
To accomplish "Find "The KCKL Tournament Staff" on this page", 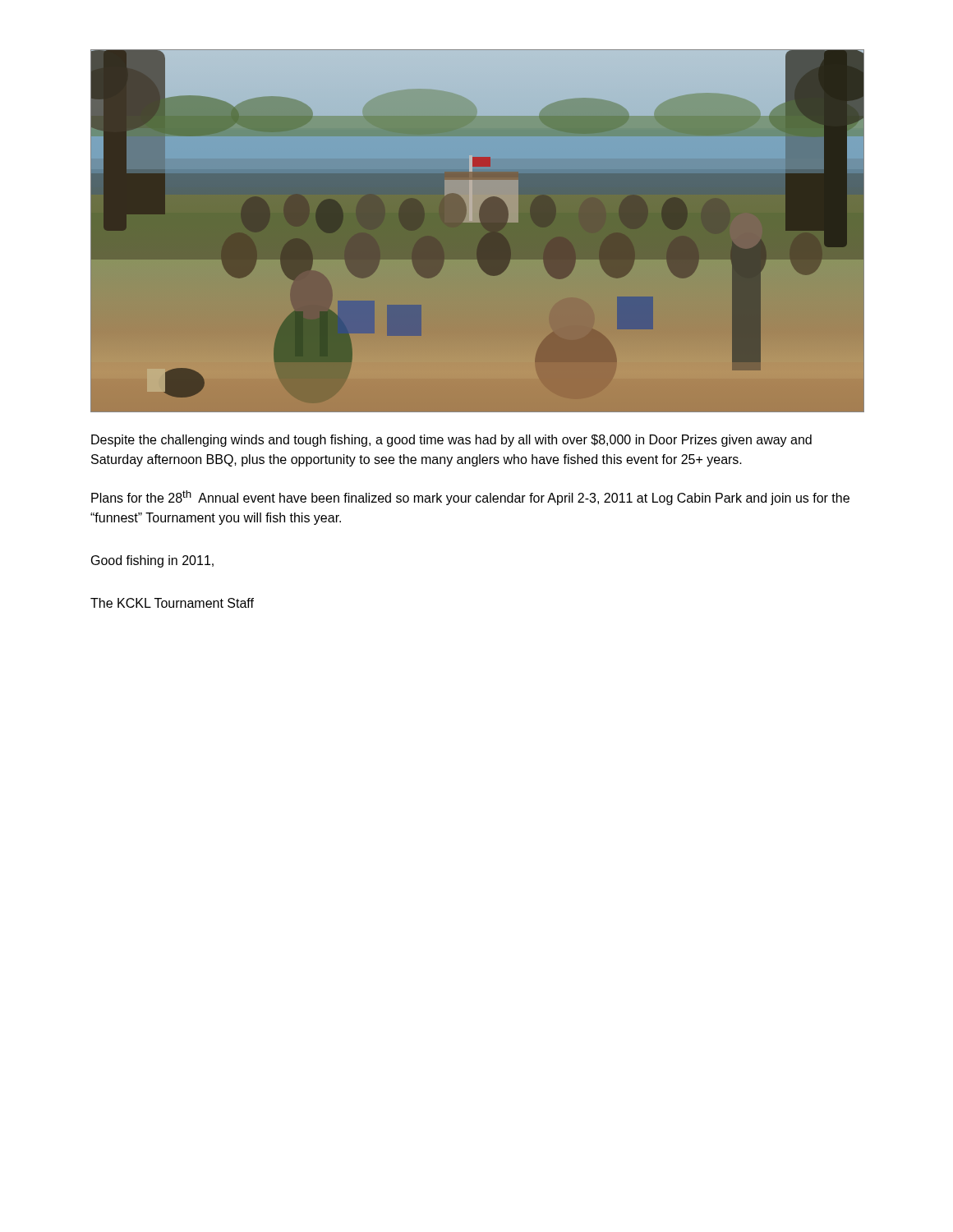I will tap(172, 604).
